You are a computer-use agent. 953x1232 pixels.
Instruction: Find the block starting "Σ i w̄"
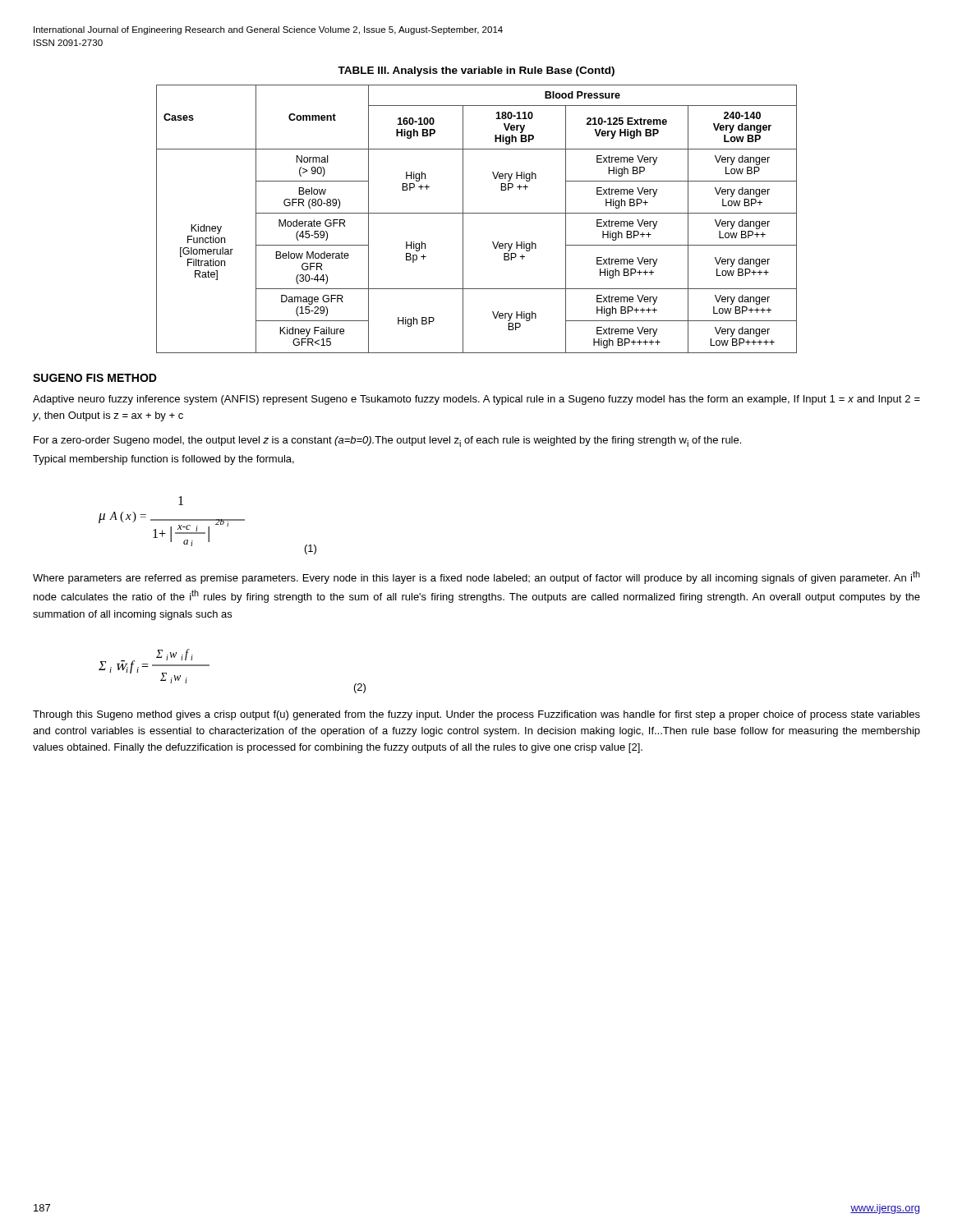232,664
